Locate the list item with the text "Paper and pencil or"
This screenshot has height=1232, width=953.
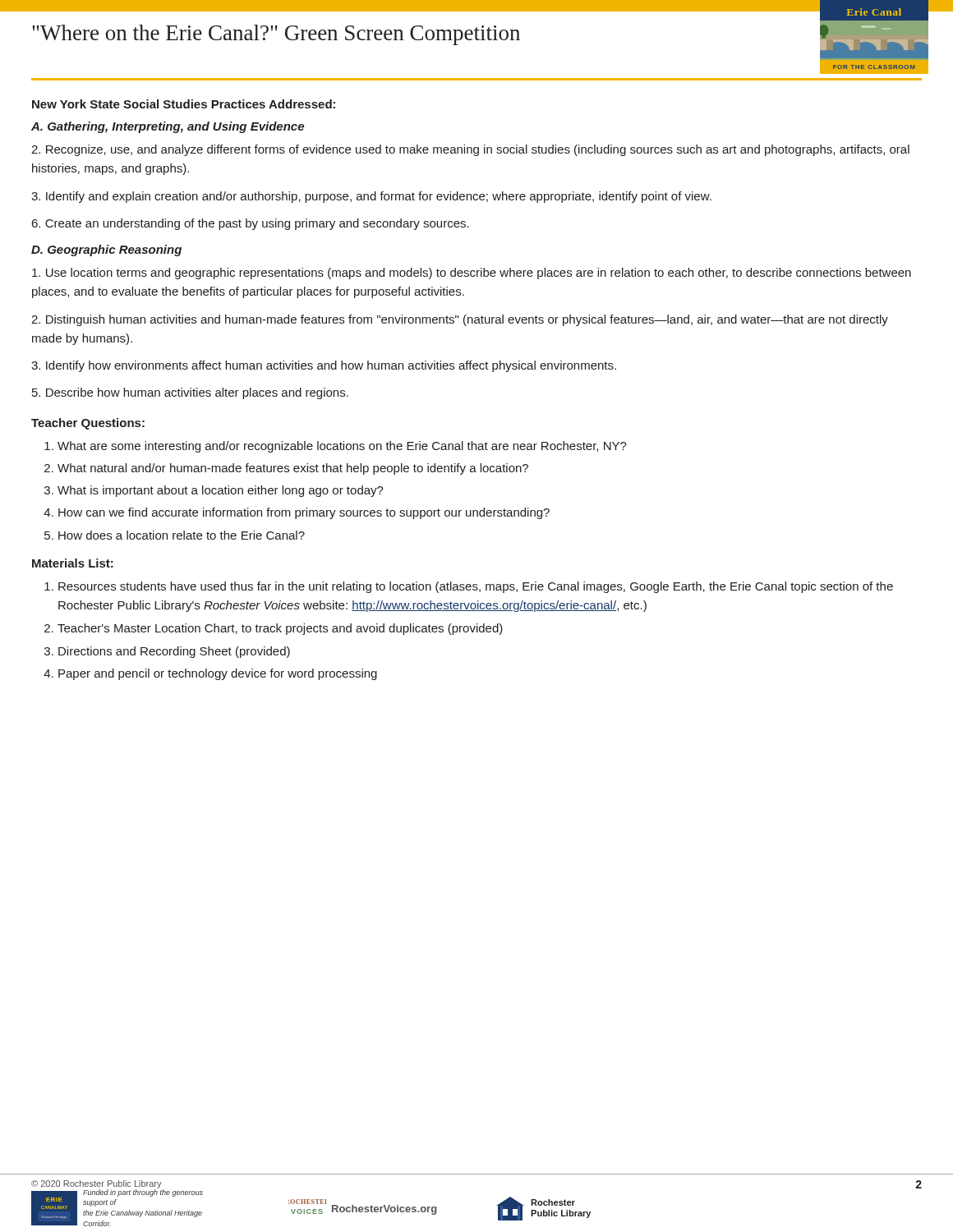click(x=217, y=673)
